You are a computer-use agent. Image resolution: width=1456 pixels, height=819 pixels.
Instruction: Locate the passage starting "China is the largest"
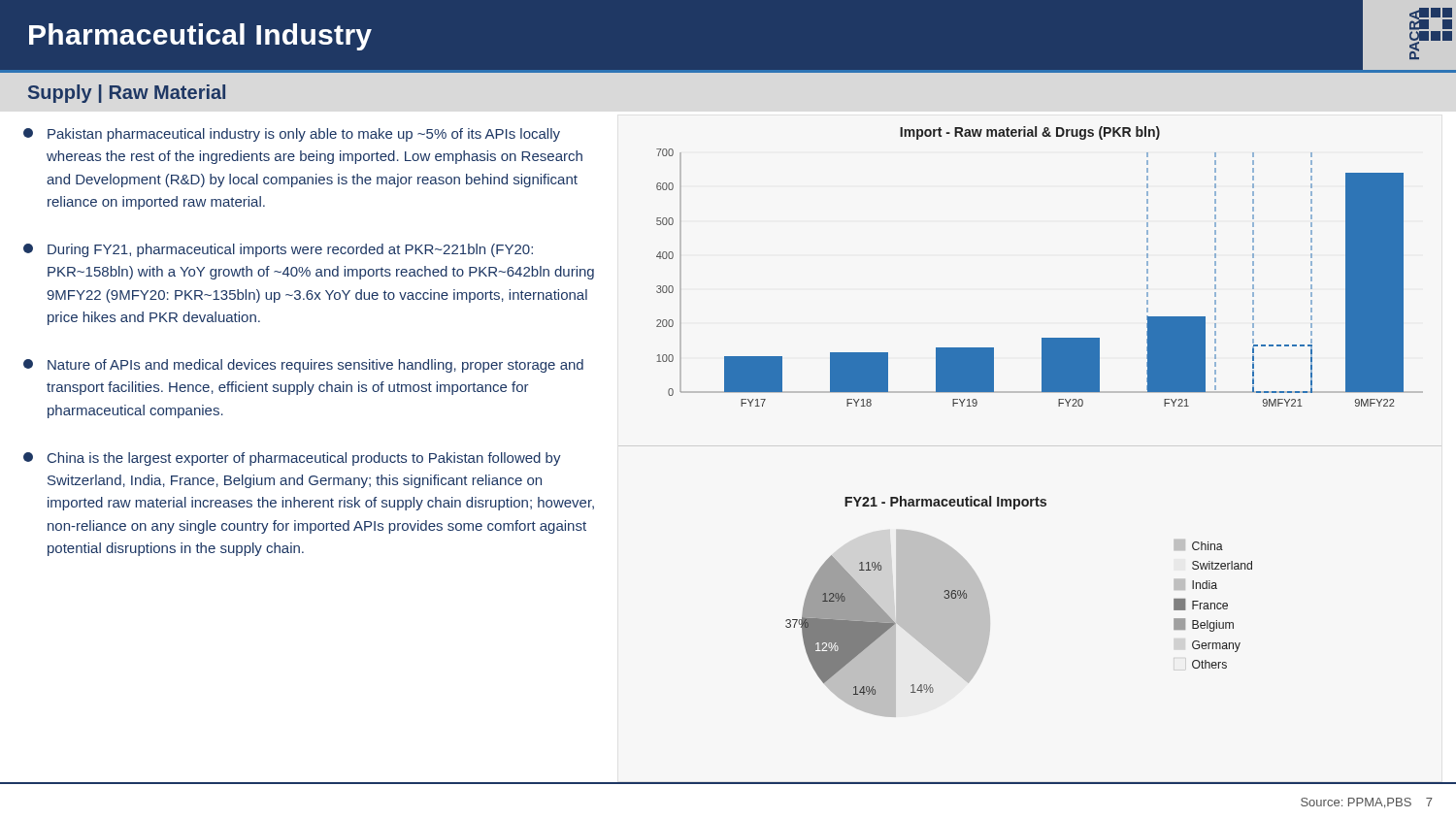click(310, 503)
